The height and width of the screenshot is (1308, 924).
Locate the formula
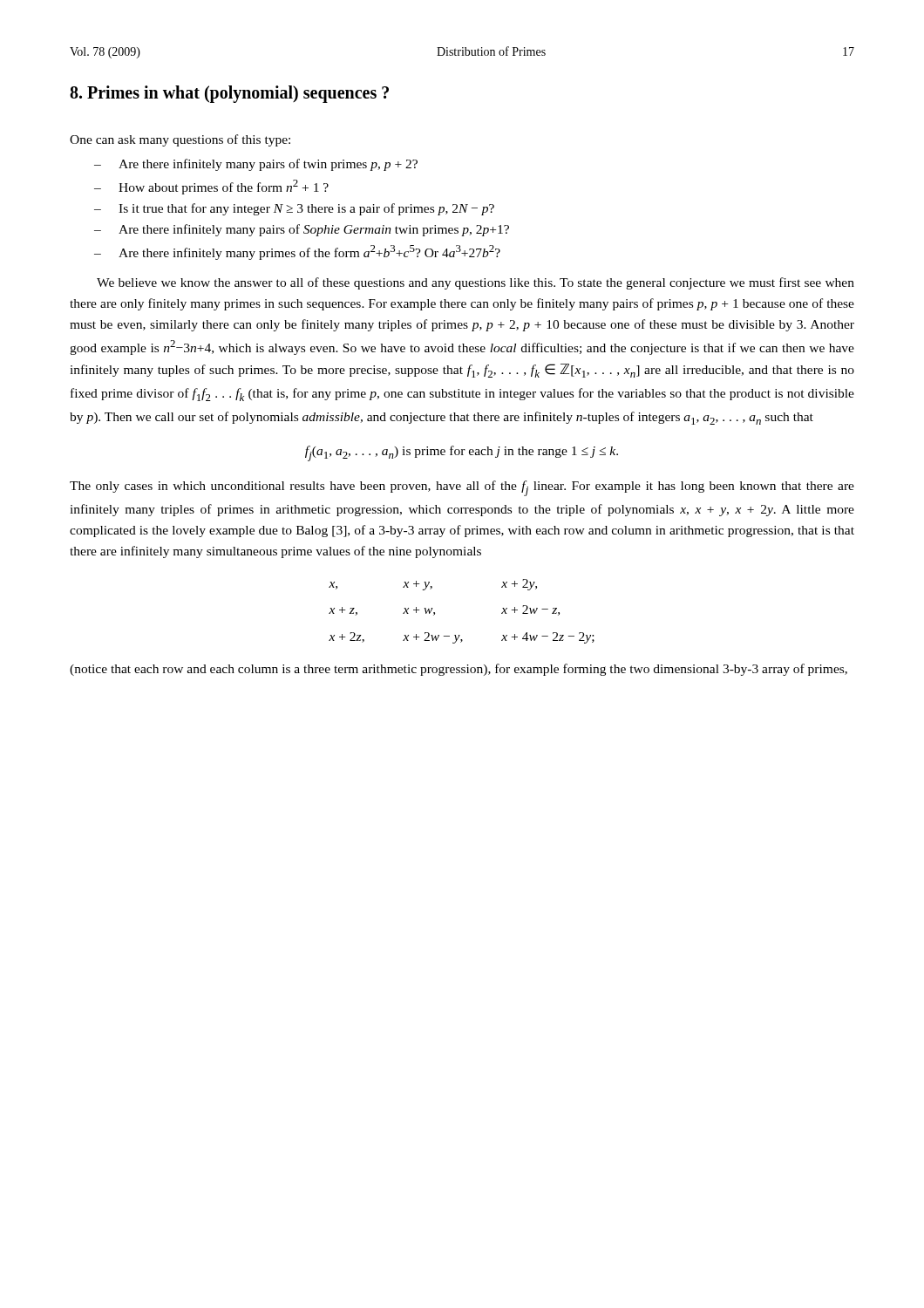(x=462, y=452)
